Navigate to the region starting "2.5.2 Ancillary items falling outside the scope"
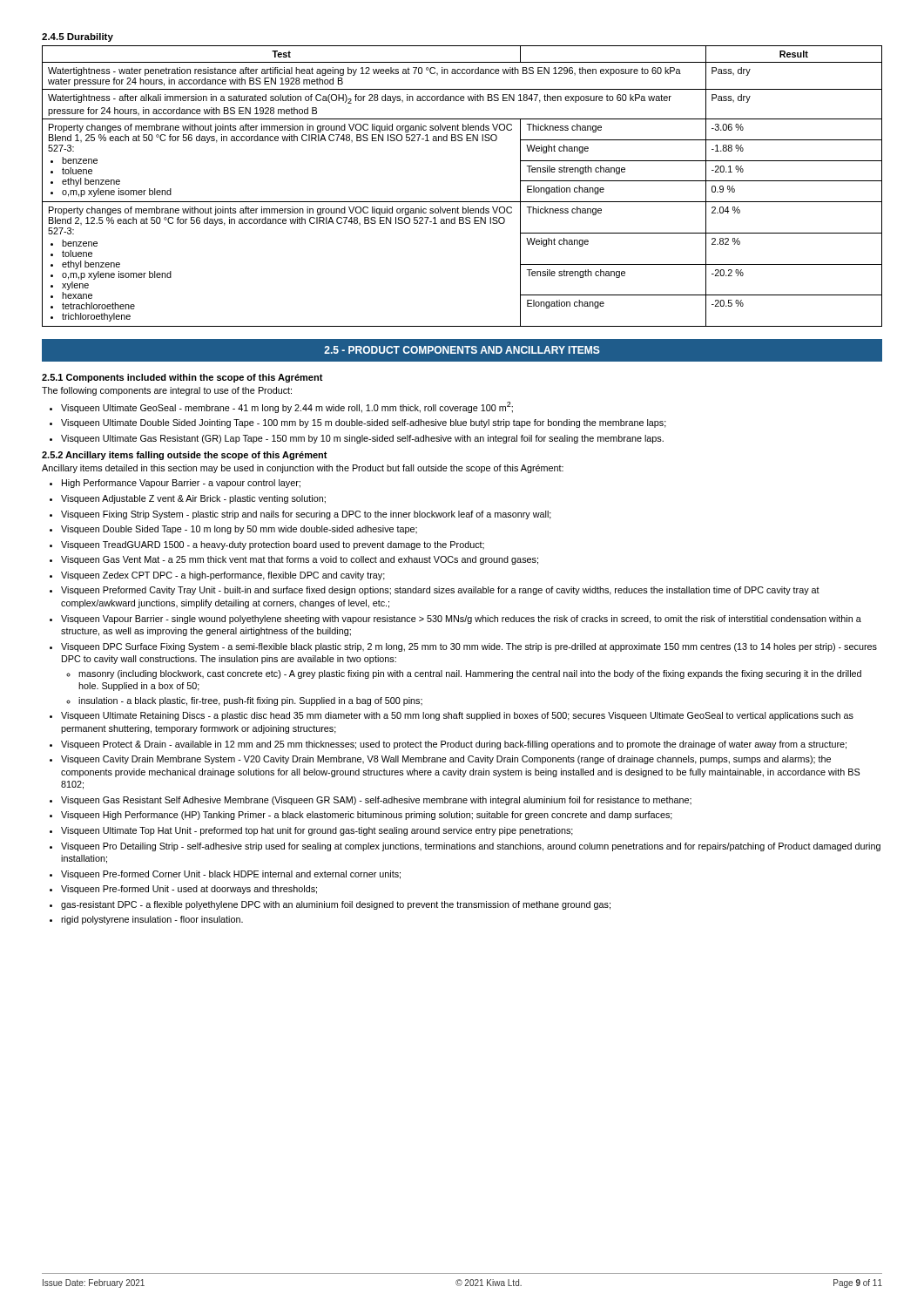This screenshot has height=1307, width=924. [184, 455]
